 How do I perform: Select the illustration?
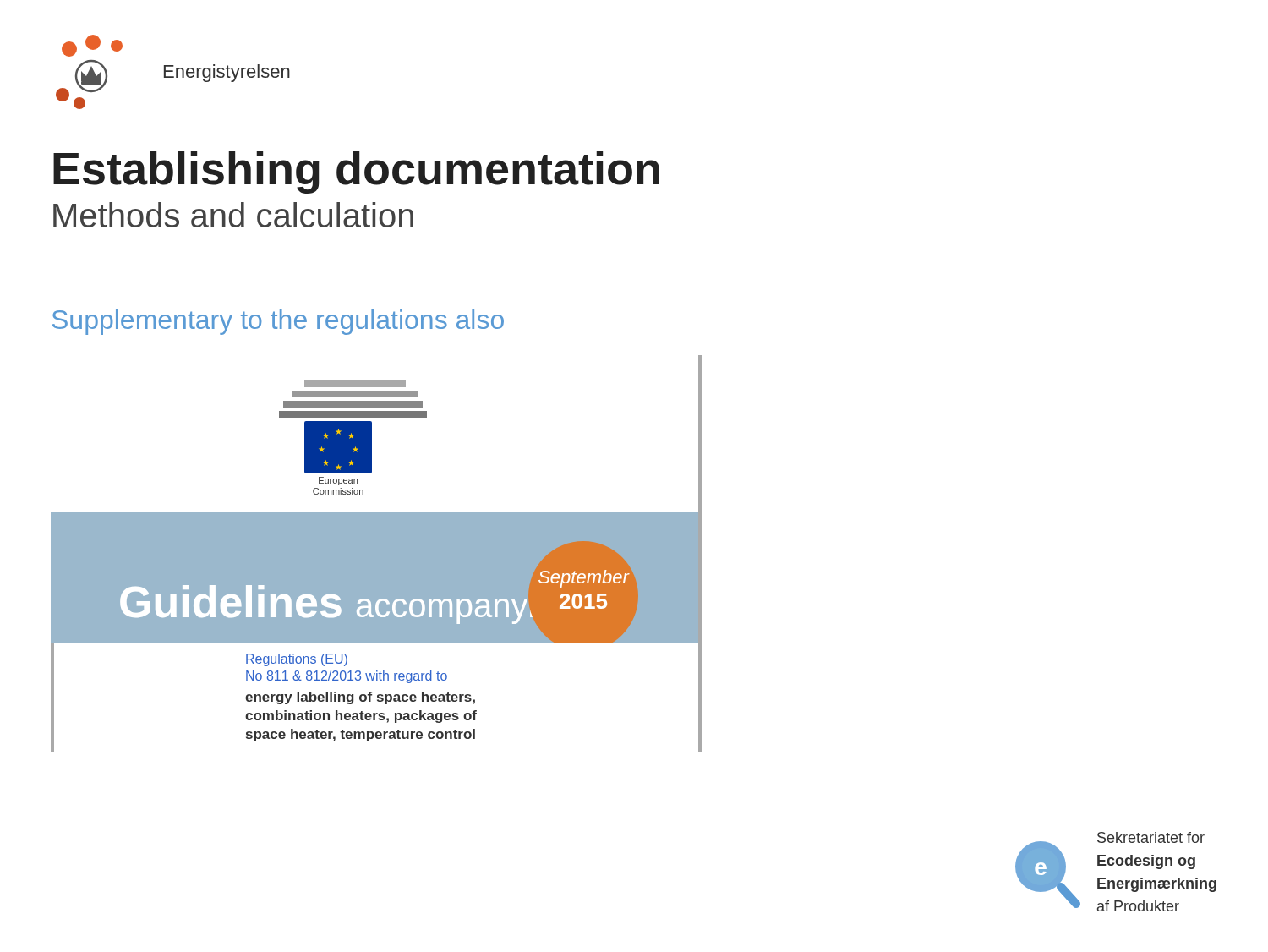[376, 554]
